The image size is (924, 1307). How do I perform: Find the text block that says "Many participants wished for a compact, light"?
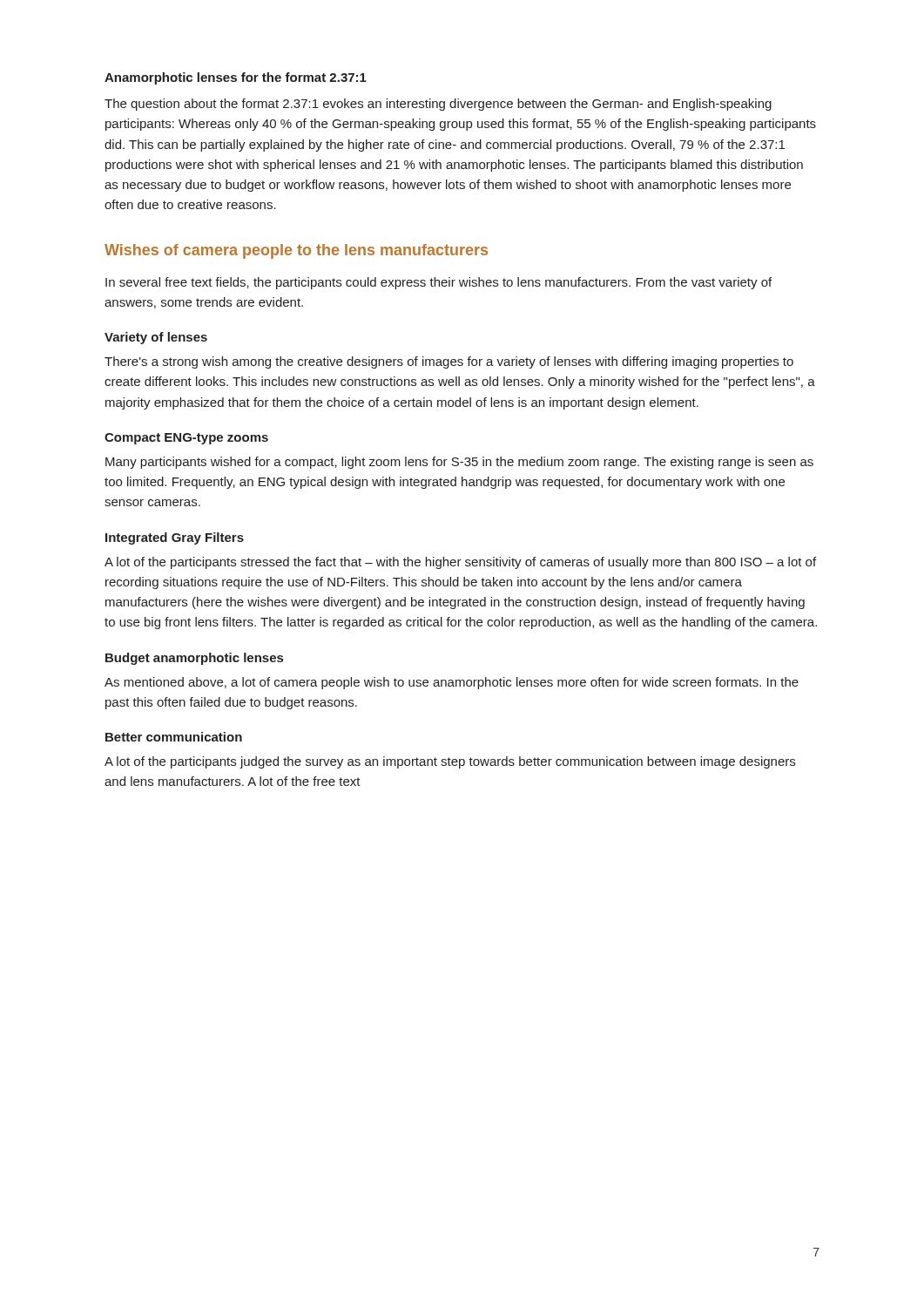click(459, 481)
